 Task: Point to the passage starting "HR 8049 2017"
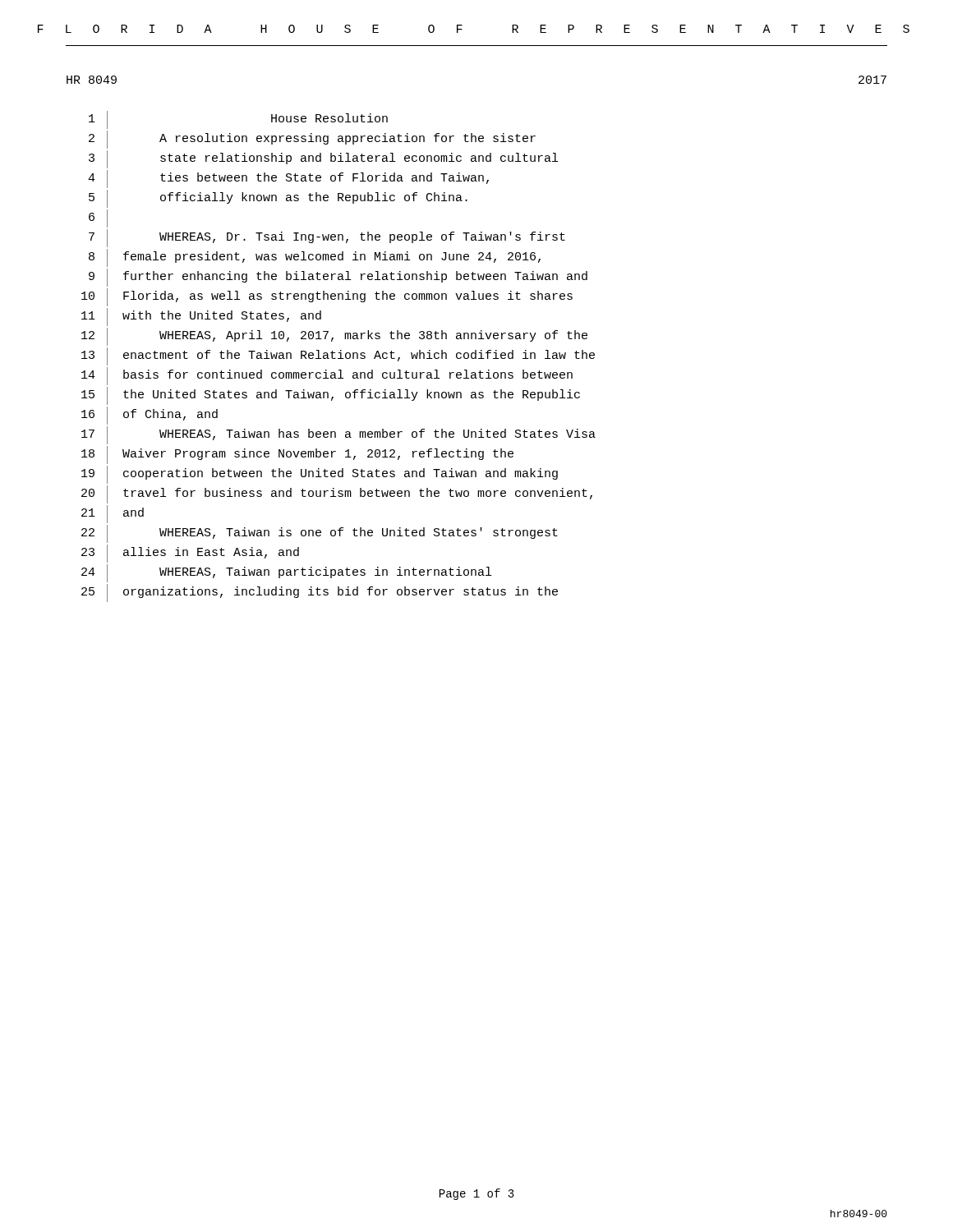(92, 79)
